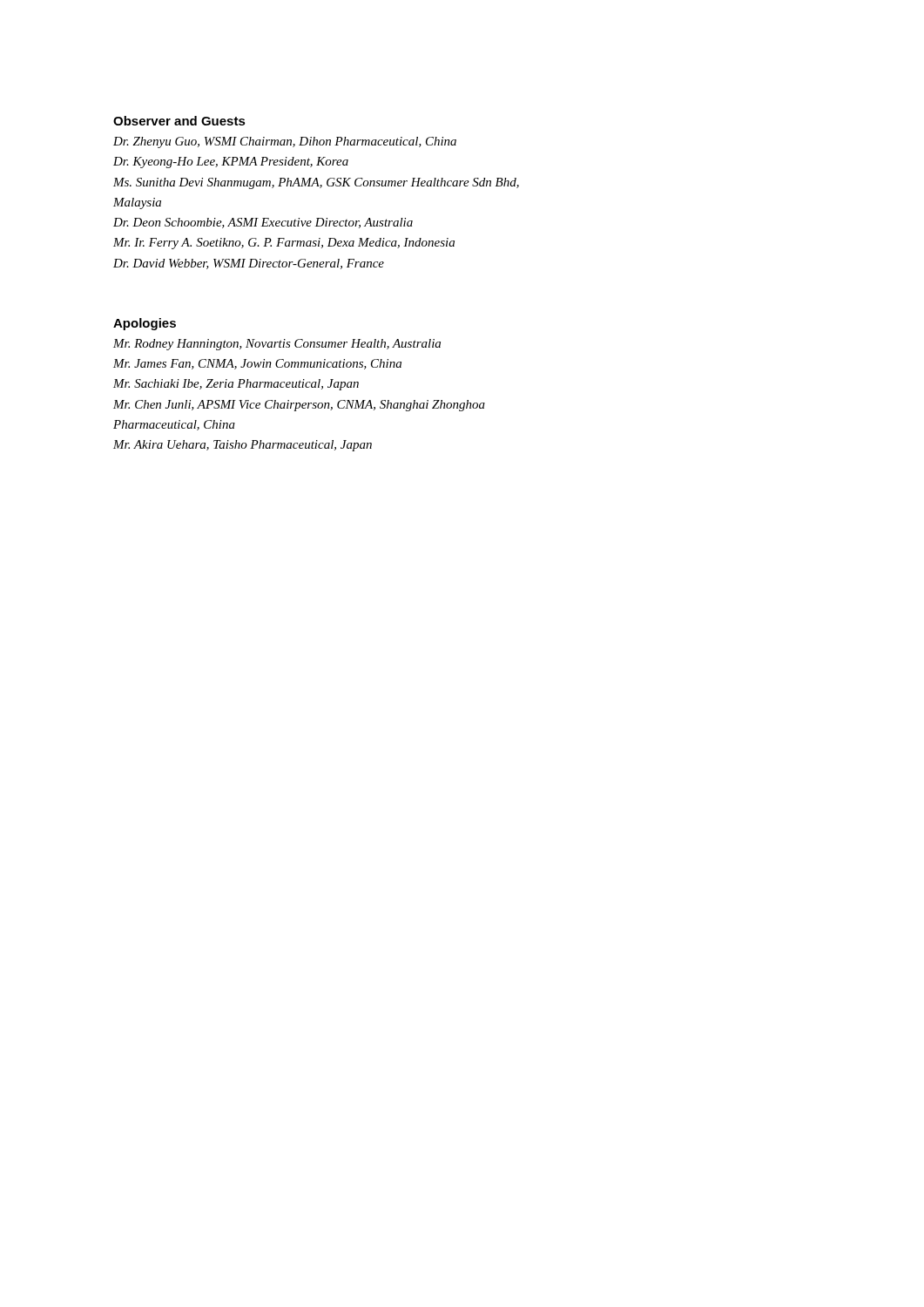This screenshot has width=924, height=1307.
Task: Point to the element starting "Dr. Zhenyu Guo, WSMI Chairman, Dihon Pharmaceutical,"
Action: (285, 141)
